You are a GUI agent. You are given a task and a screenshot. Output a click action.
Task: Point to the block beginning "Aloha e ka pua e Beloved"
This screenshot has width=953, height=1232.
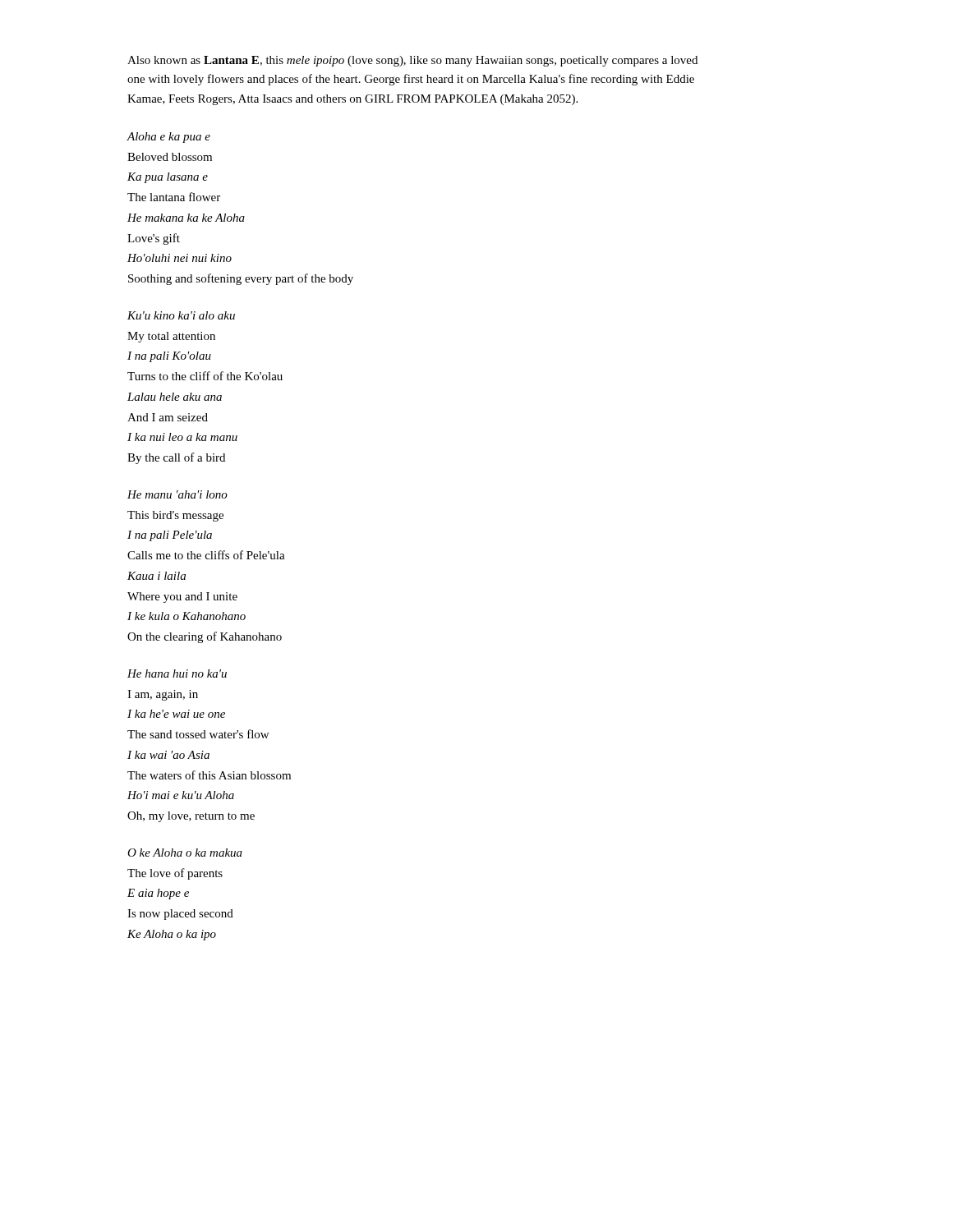point(168,138)
